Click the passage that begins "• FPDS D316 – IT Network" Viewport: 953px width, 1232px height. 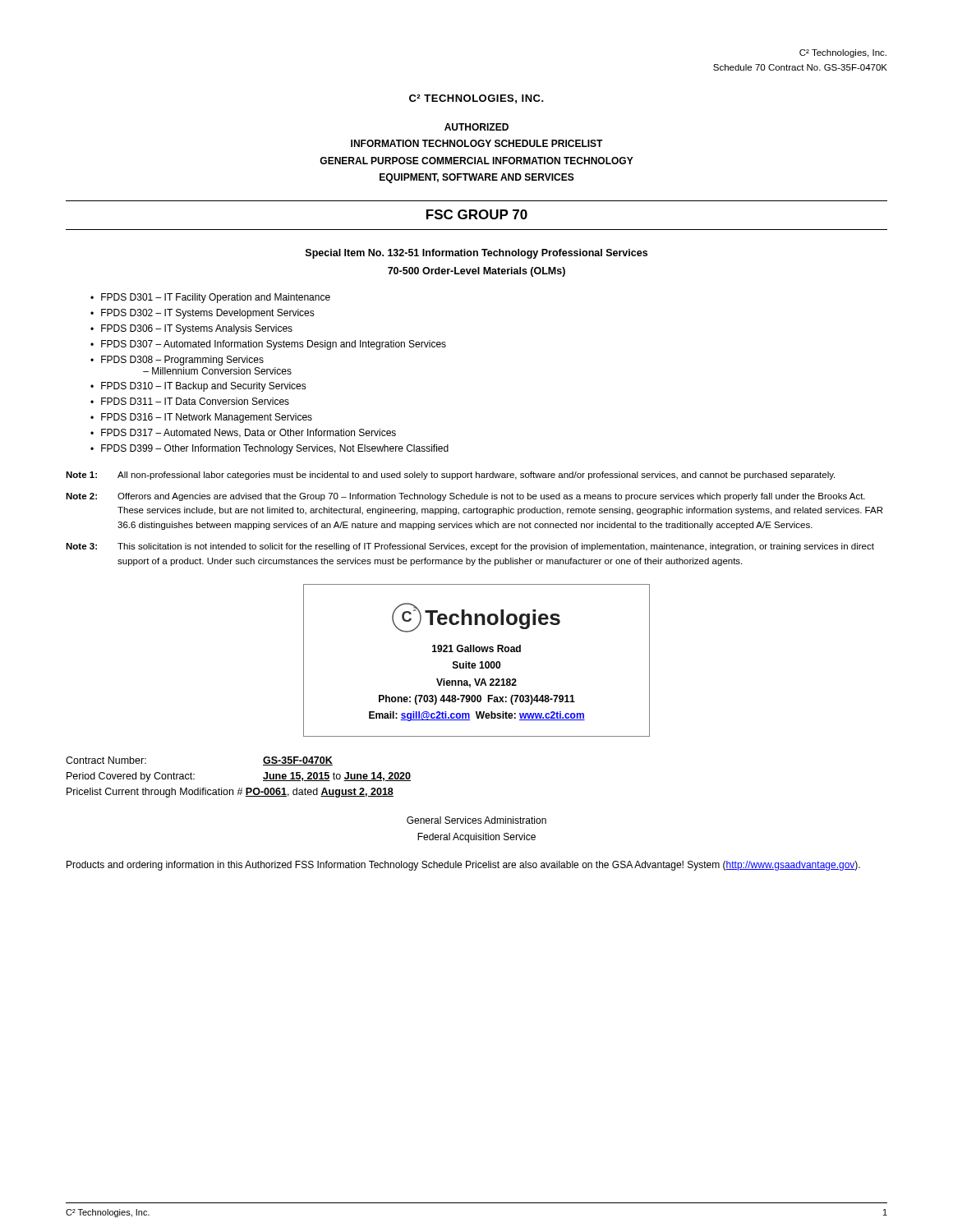pos(201,418)
